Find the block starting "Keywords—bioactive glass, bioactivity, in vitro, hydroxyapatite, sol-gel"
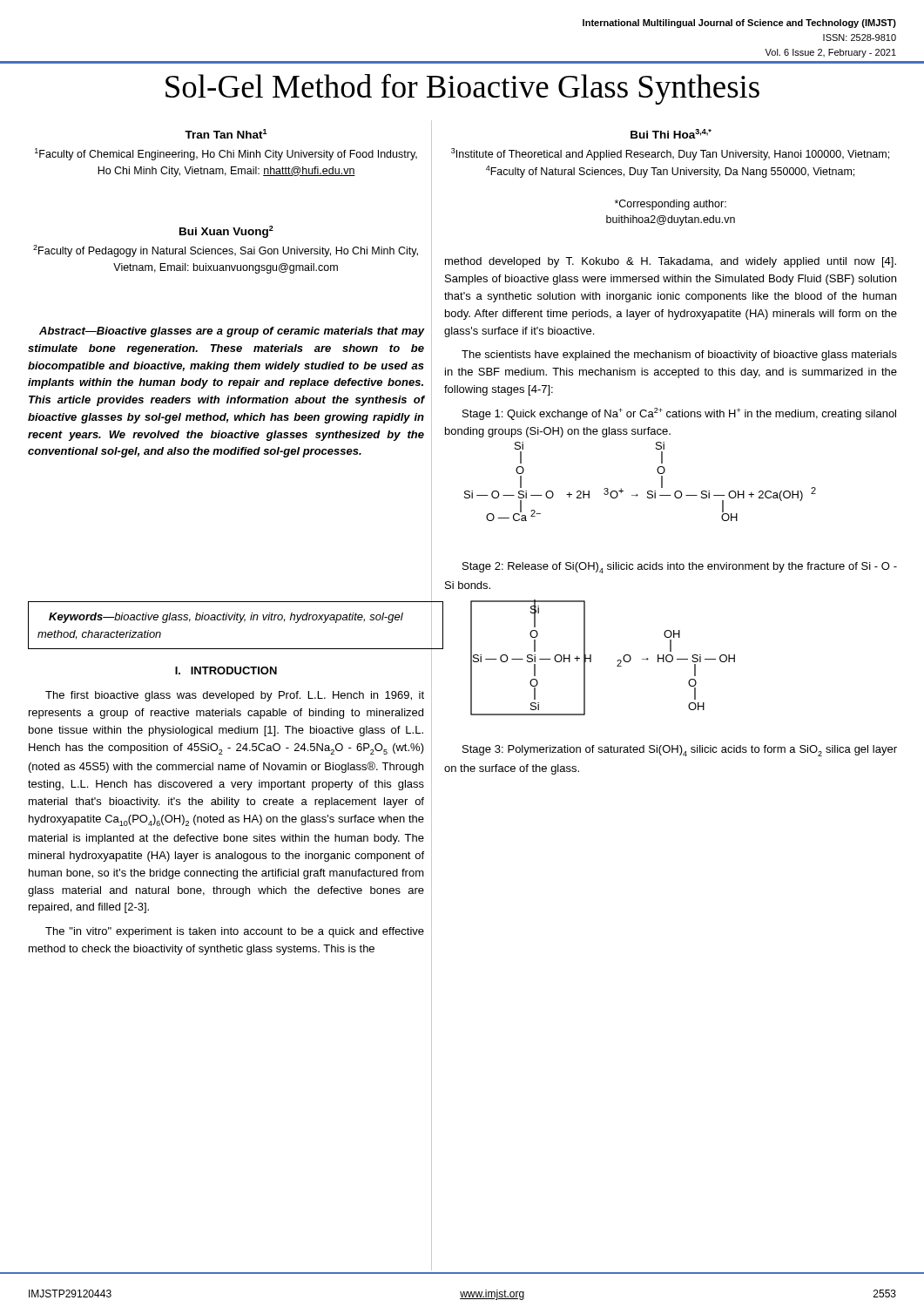Screen dimensions: 1307x924 [220, 625]
